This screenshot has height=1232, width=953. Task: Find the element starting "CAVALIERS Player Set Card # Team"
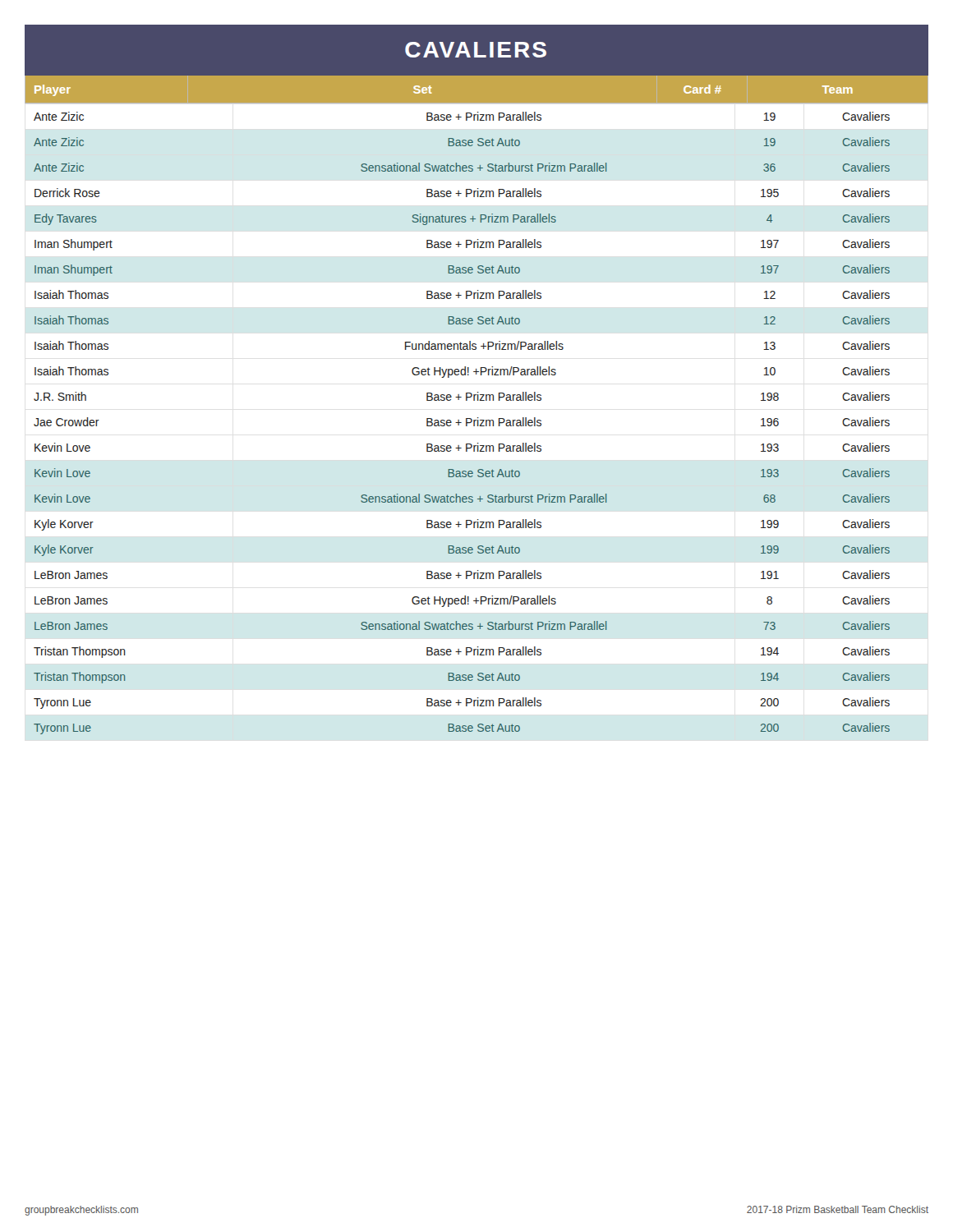476,64
